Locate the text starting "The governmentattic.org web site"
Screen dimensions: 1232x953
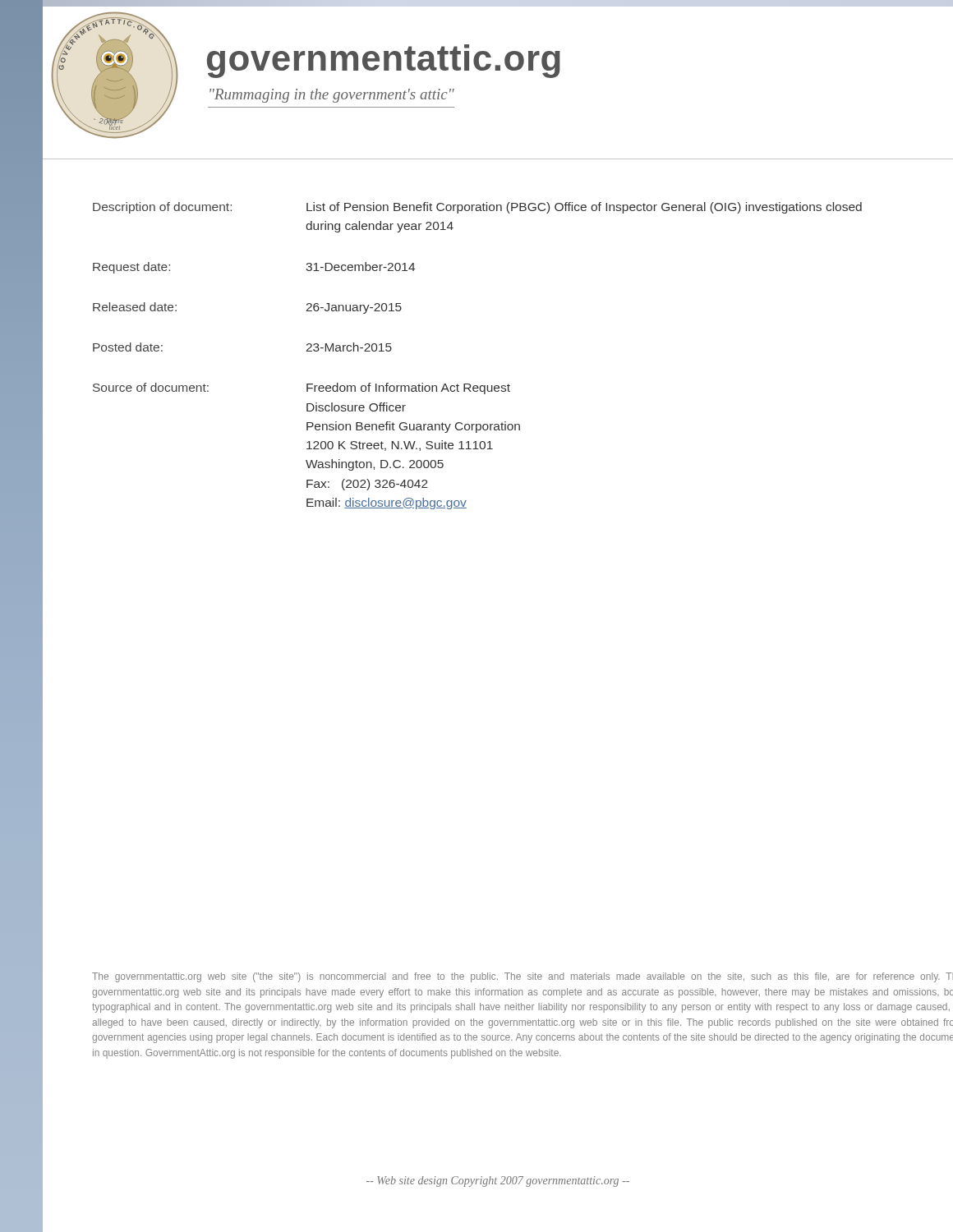click(x=523, y=1015)
